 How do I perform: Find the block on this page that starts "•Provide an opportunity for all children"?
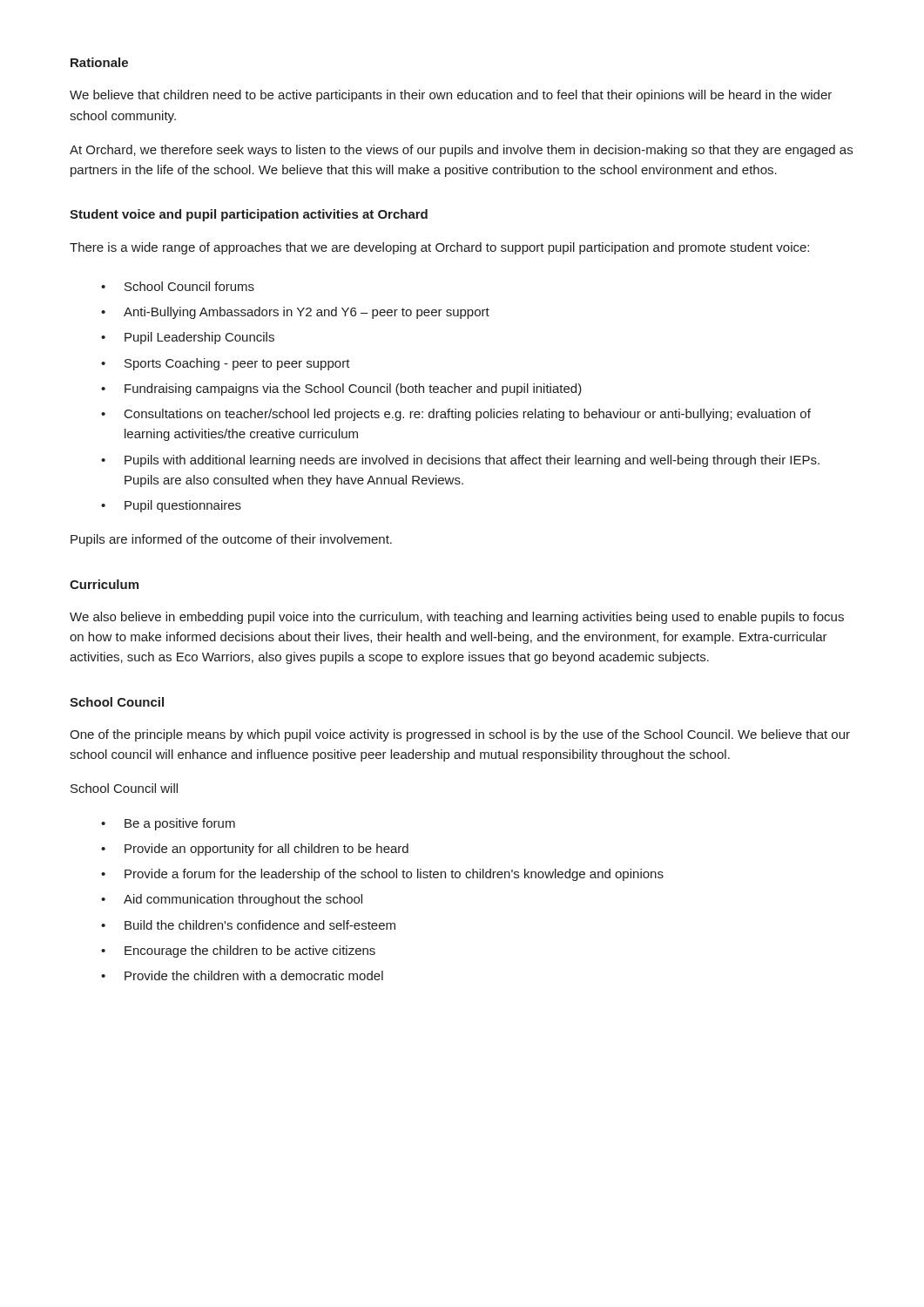[255, 848]
